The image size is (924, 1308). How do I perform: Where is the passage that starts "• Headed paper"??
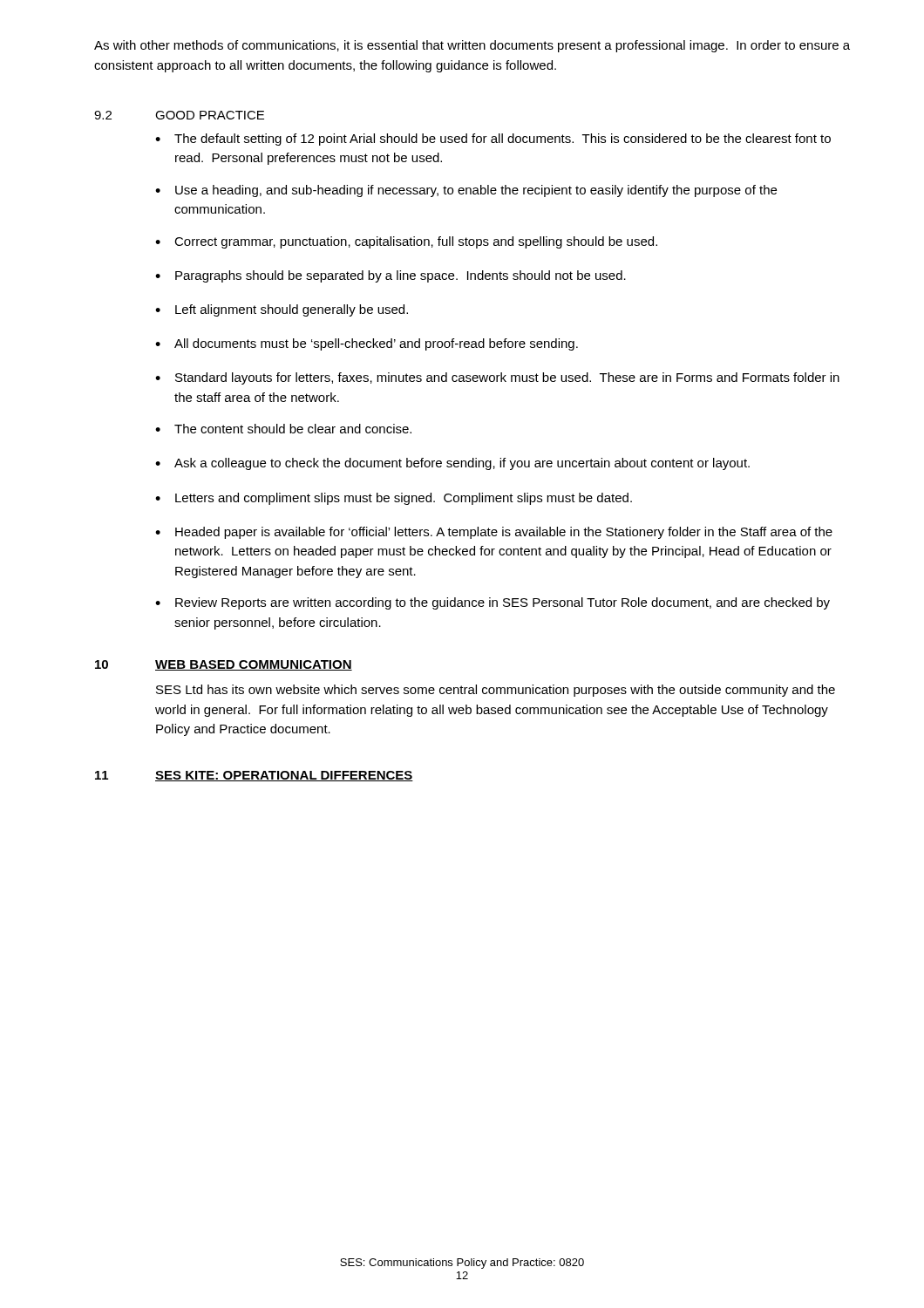tap(505, 552)
